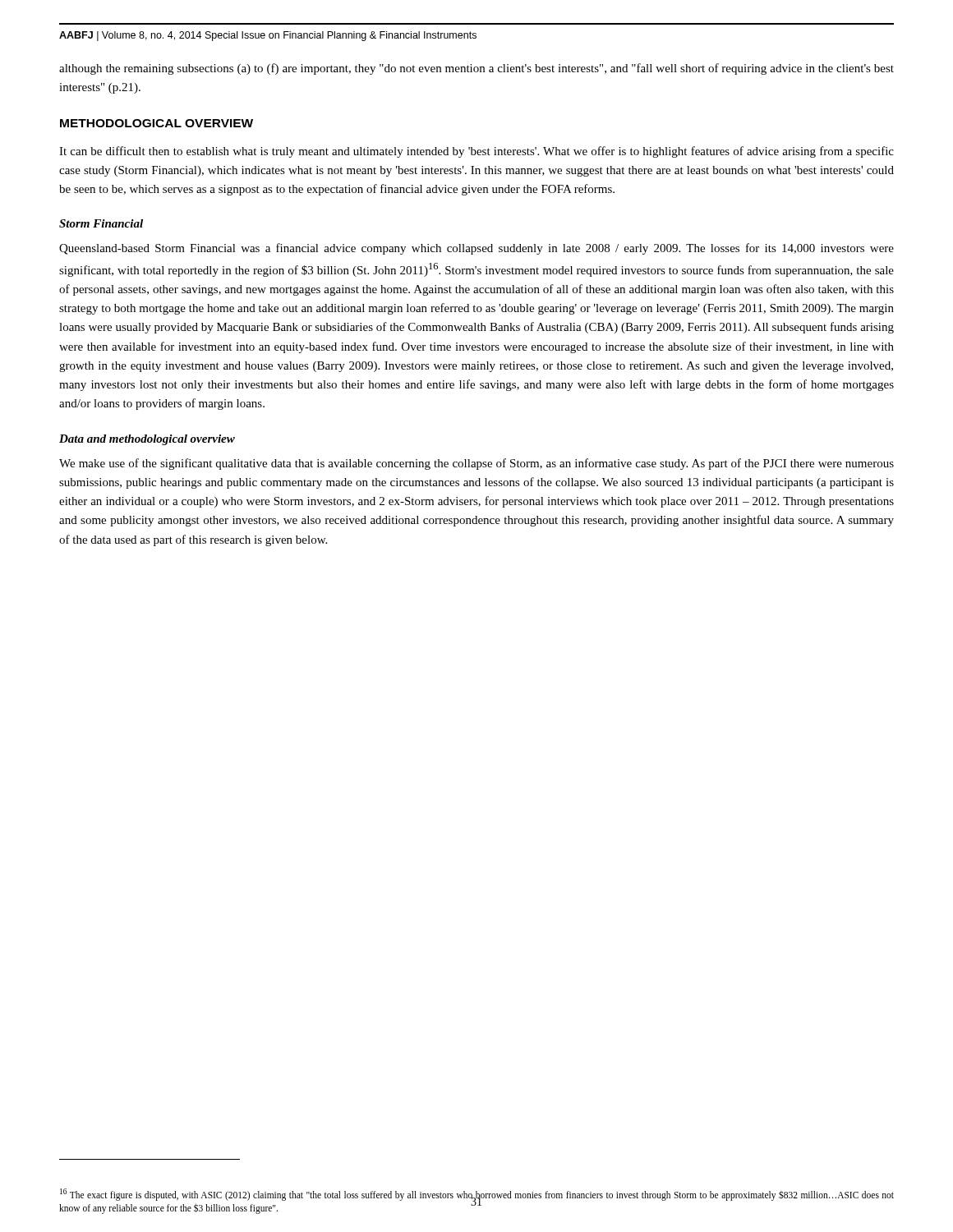This screenshot has height=1232, width=953.
Task: Find the block starting "METHODOLOGICAL OVERVIEW"
Action: click(156, 122)
